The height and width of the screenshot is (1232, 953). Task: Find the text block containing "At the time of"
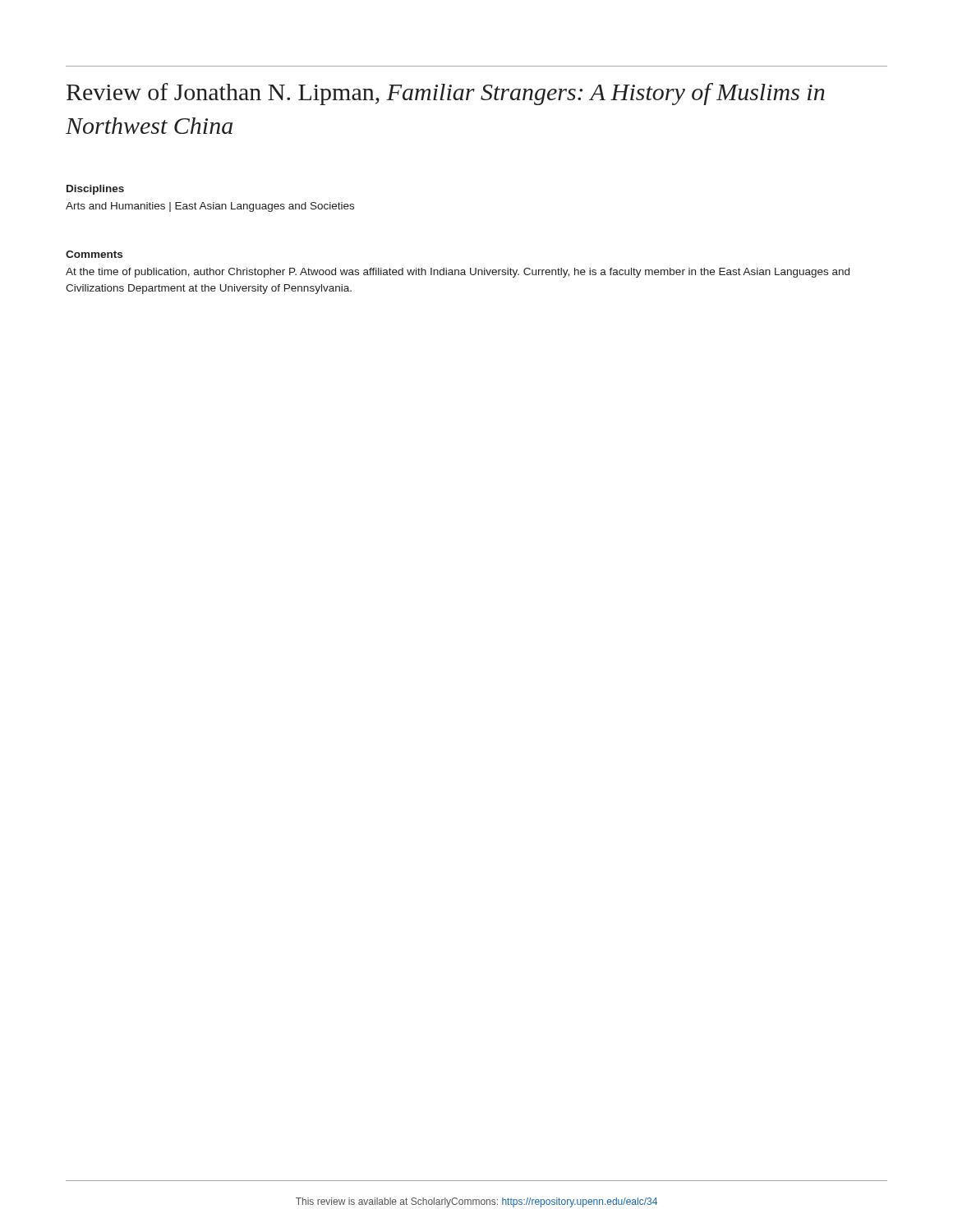pyautogui.click(x=458, y=280)
